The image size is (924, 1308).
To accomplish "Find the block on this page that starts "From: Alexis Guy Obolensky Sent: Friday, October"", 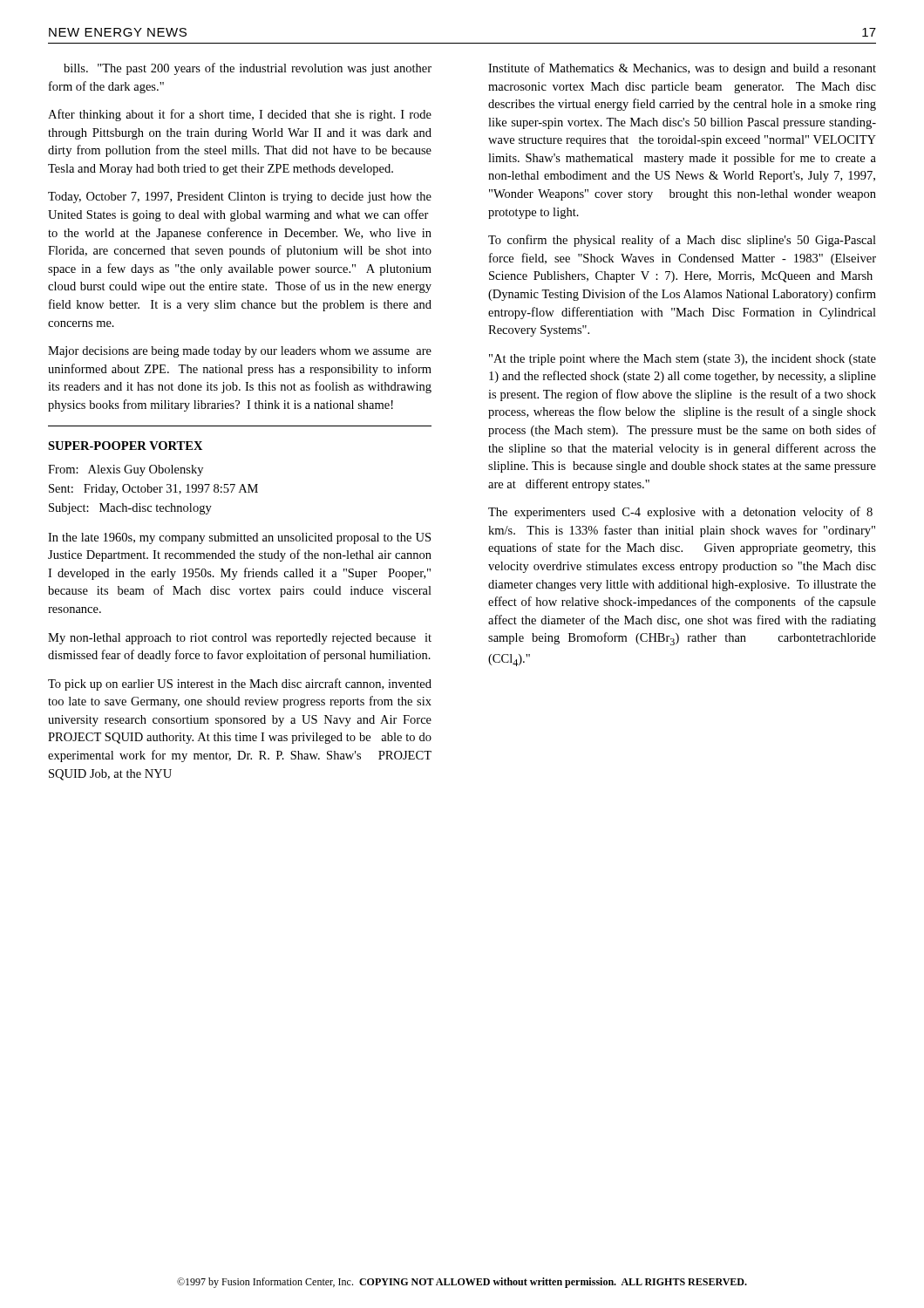I will 153,488.
